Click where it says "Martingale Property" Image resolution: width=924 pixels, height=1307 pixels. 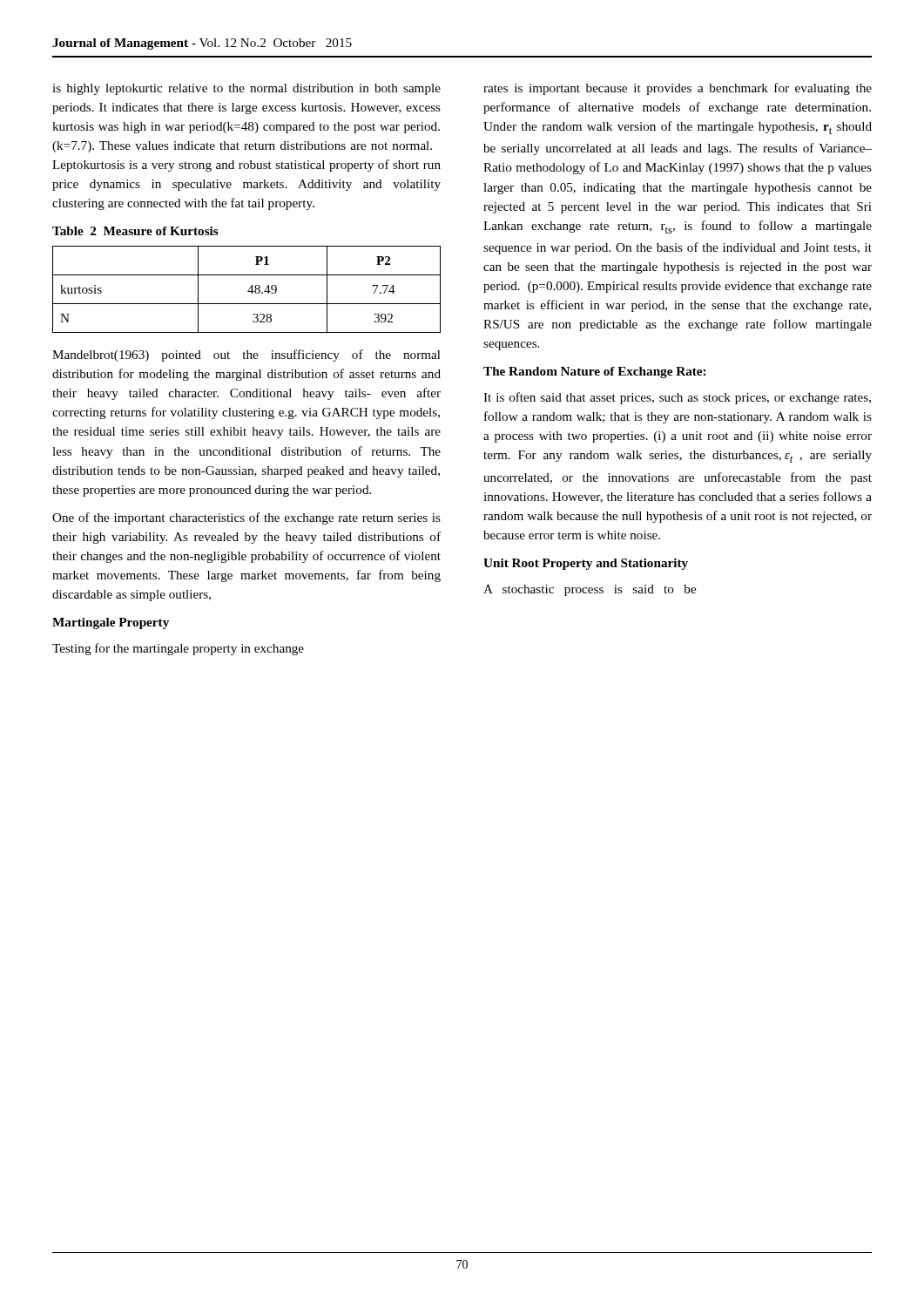(x=111, y=621)
